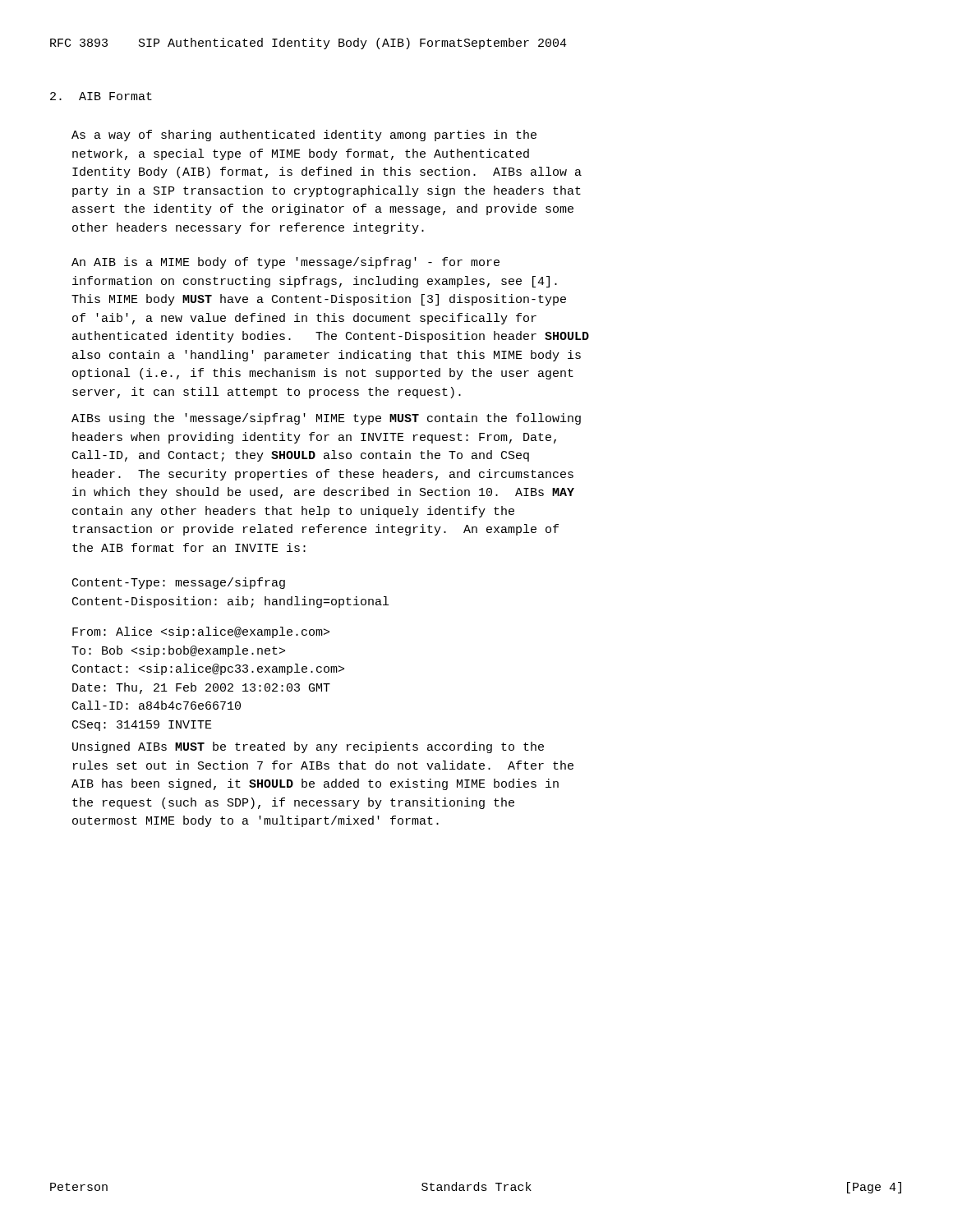Locate the block starting "Content-Type: message/sipfrag Content-Disposition: aib; handling=optional"

click(x=219, y=593)
